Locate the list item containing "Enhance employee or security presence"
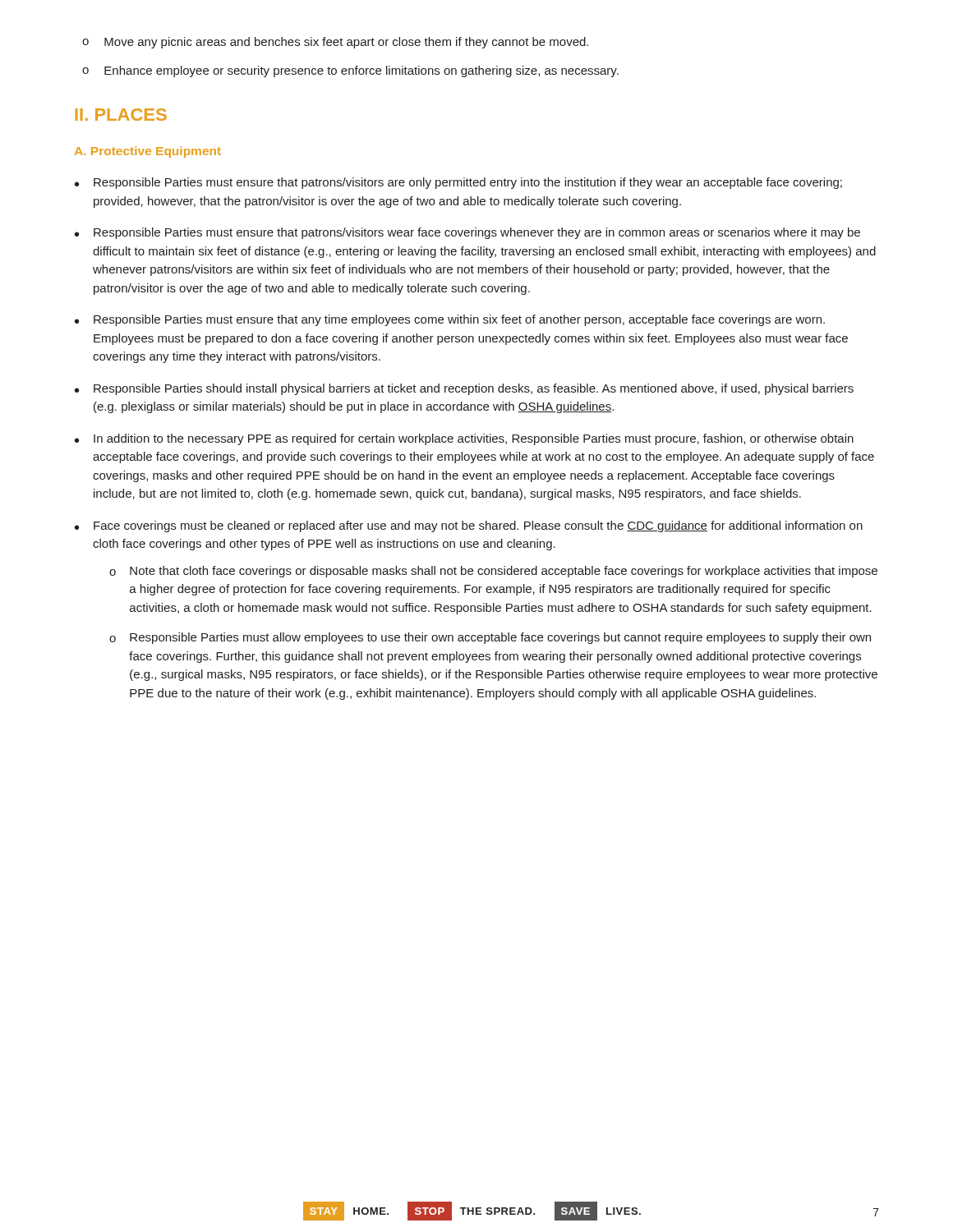 tap(362, 70)
